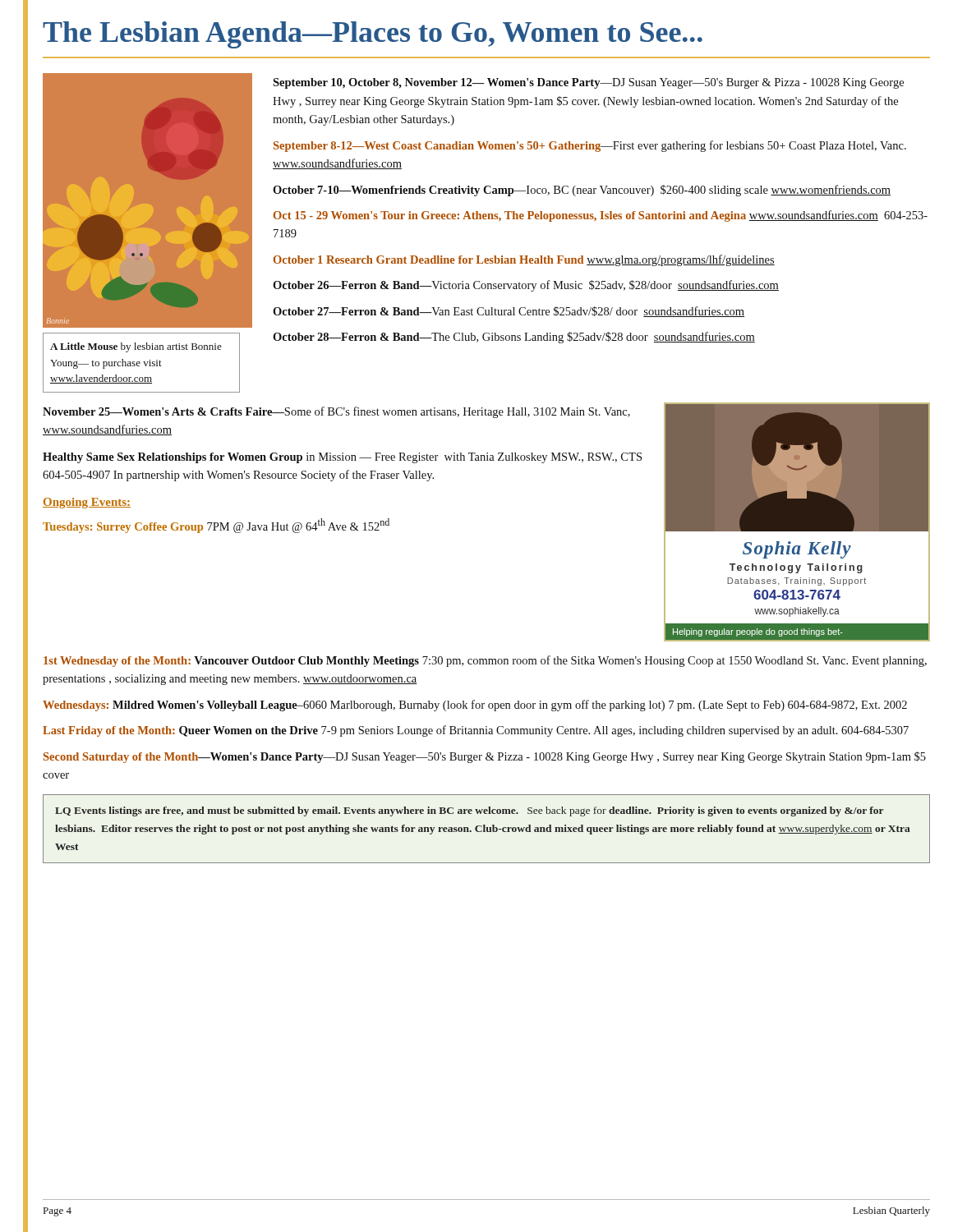
Task: Find the text block with the text "October 1 Research Grant"
Action: (524, 260)
